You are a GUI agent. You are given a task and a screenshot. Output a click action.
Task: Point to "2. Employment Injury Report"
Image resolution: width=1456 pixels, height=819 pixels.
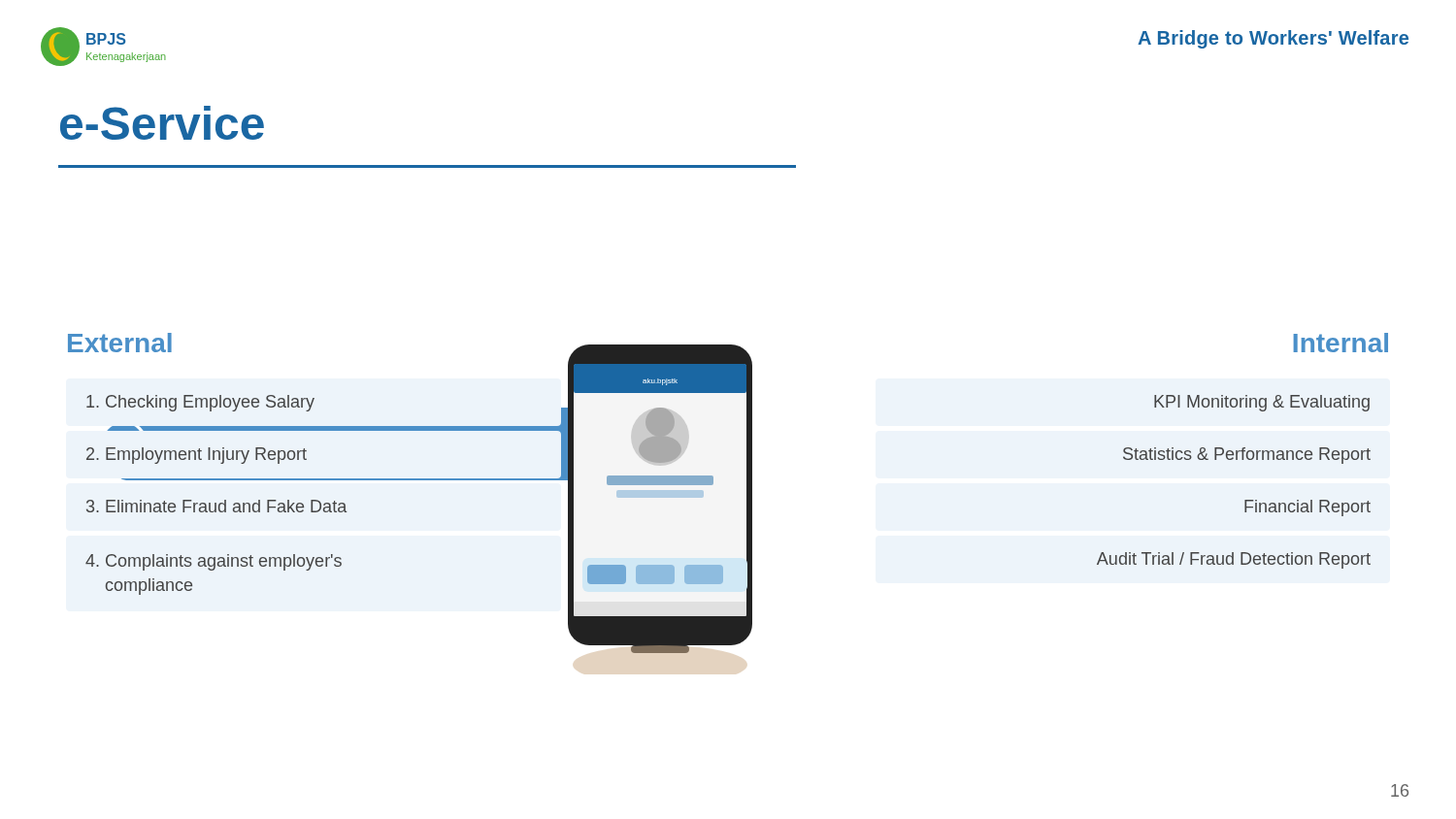196,454
